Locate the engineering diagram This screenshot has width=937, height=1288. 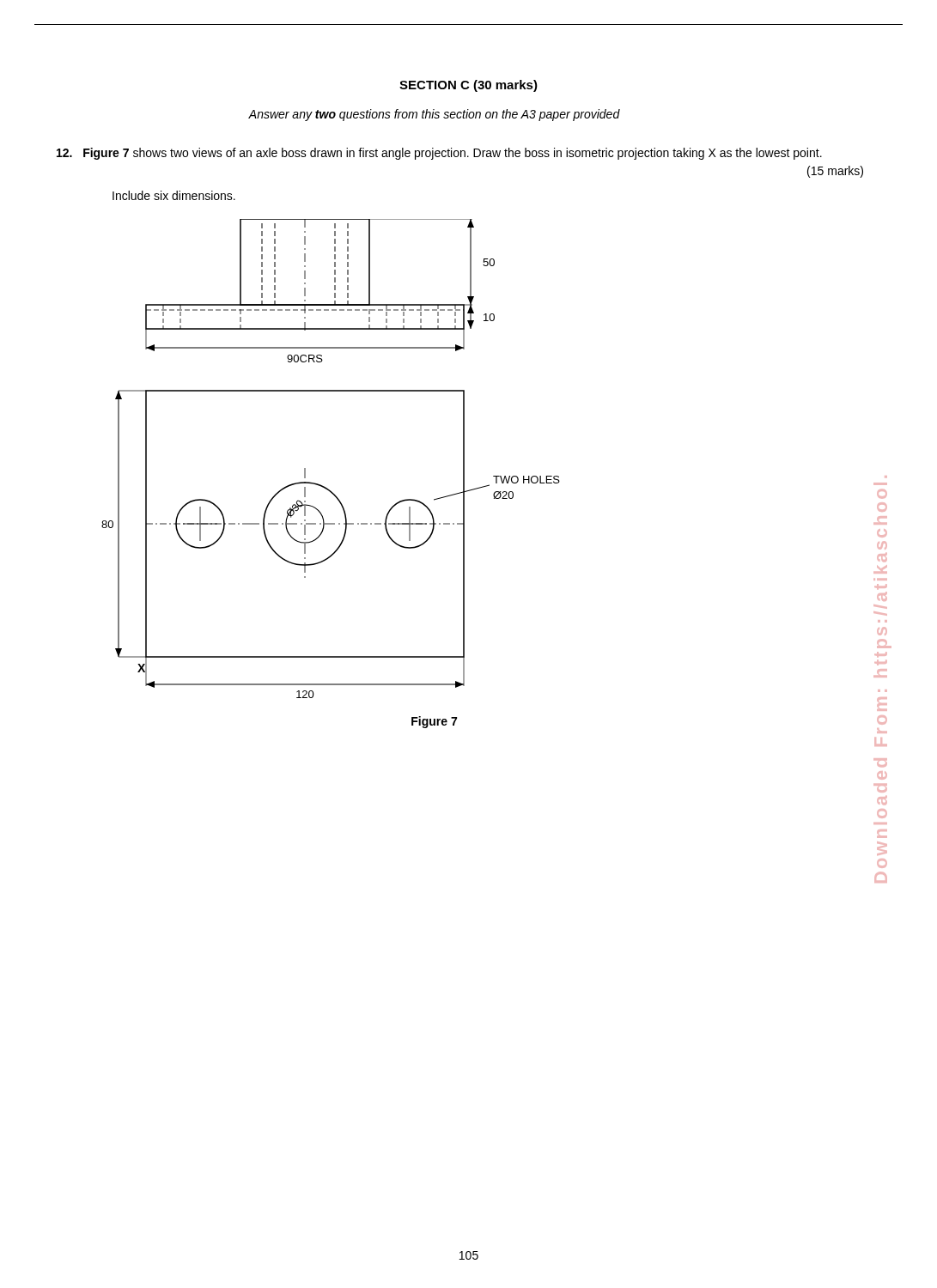coord(344,459)
